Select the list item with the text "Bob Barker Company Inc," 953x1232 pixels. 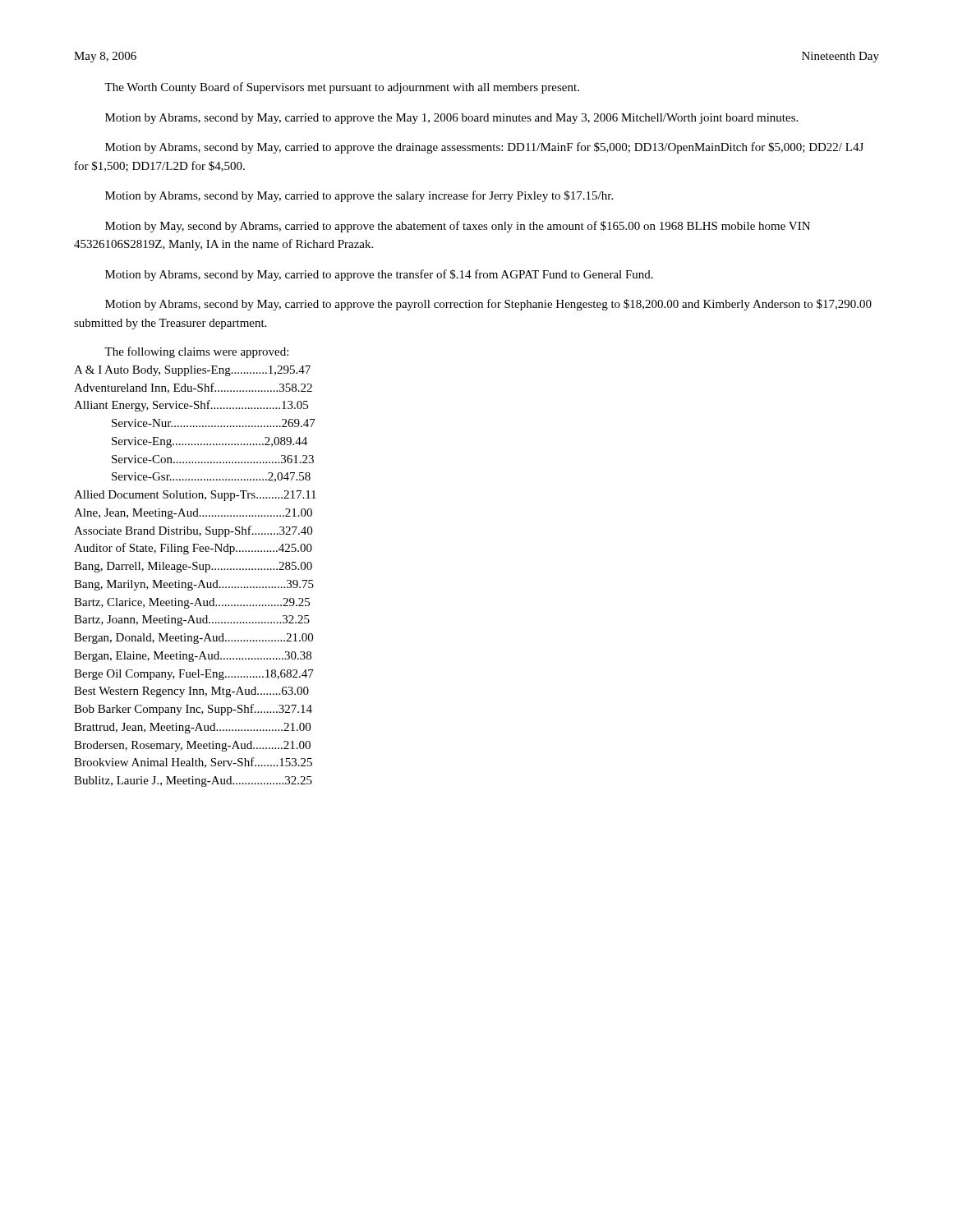click(193, 709)
